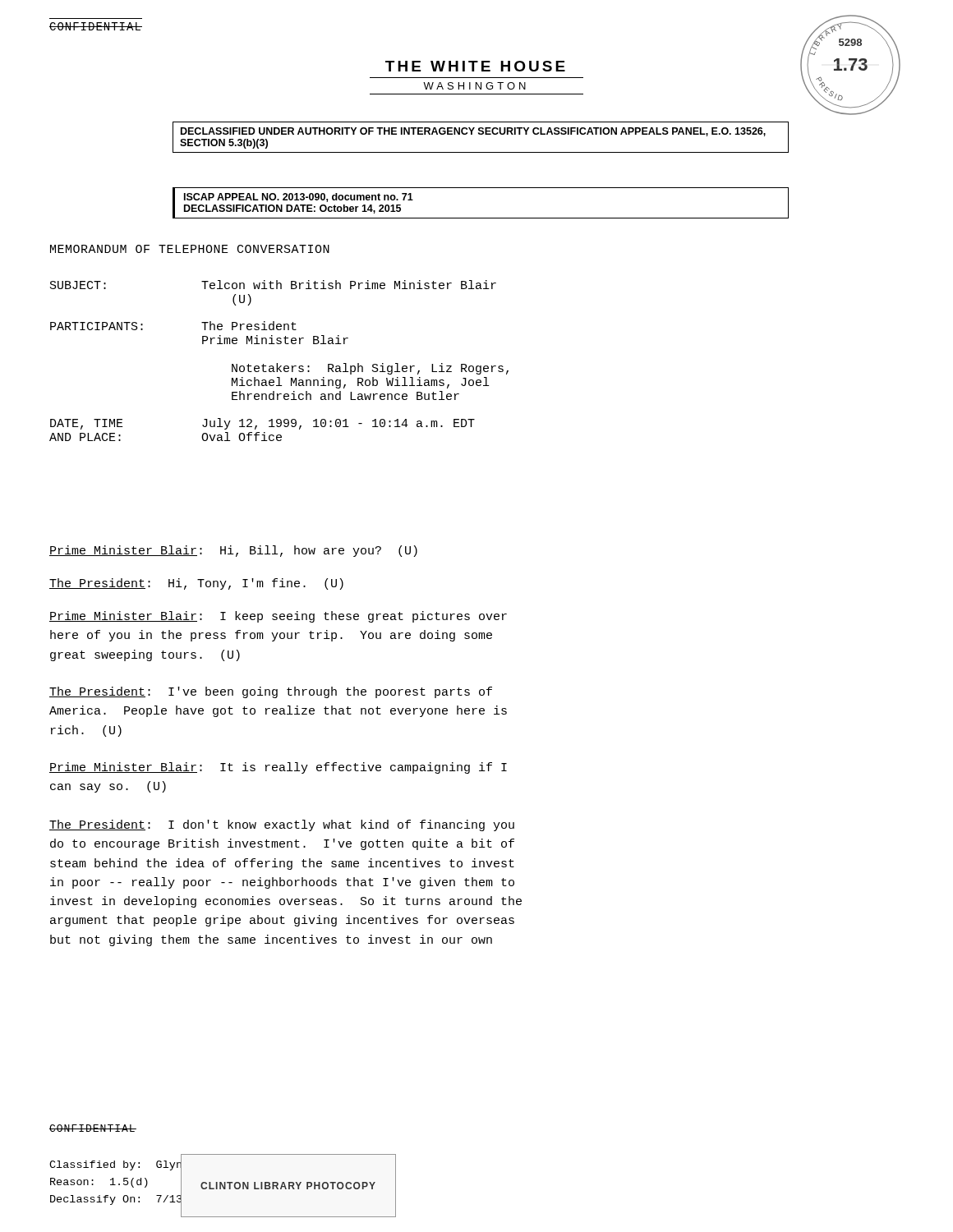Select the text block with the text "Prime Minister Blair: Hi,"

[234, 552]
